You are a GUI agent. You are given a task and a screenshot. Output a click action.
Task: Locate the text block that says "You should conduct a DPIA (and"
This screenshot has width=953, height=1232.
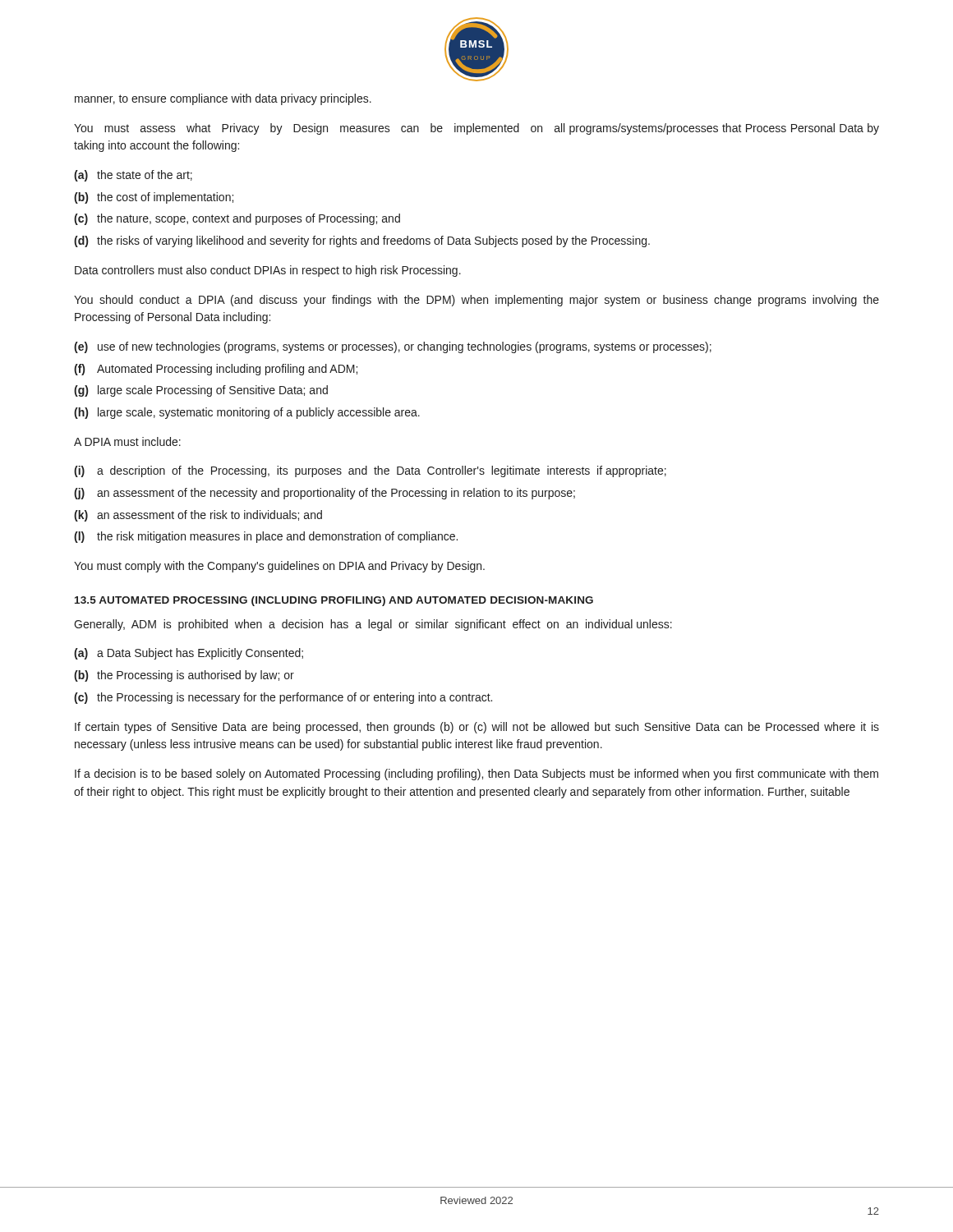click(x=476, y=308)
